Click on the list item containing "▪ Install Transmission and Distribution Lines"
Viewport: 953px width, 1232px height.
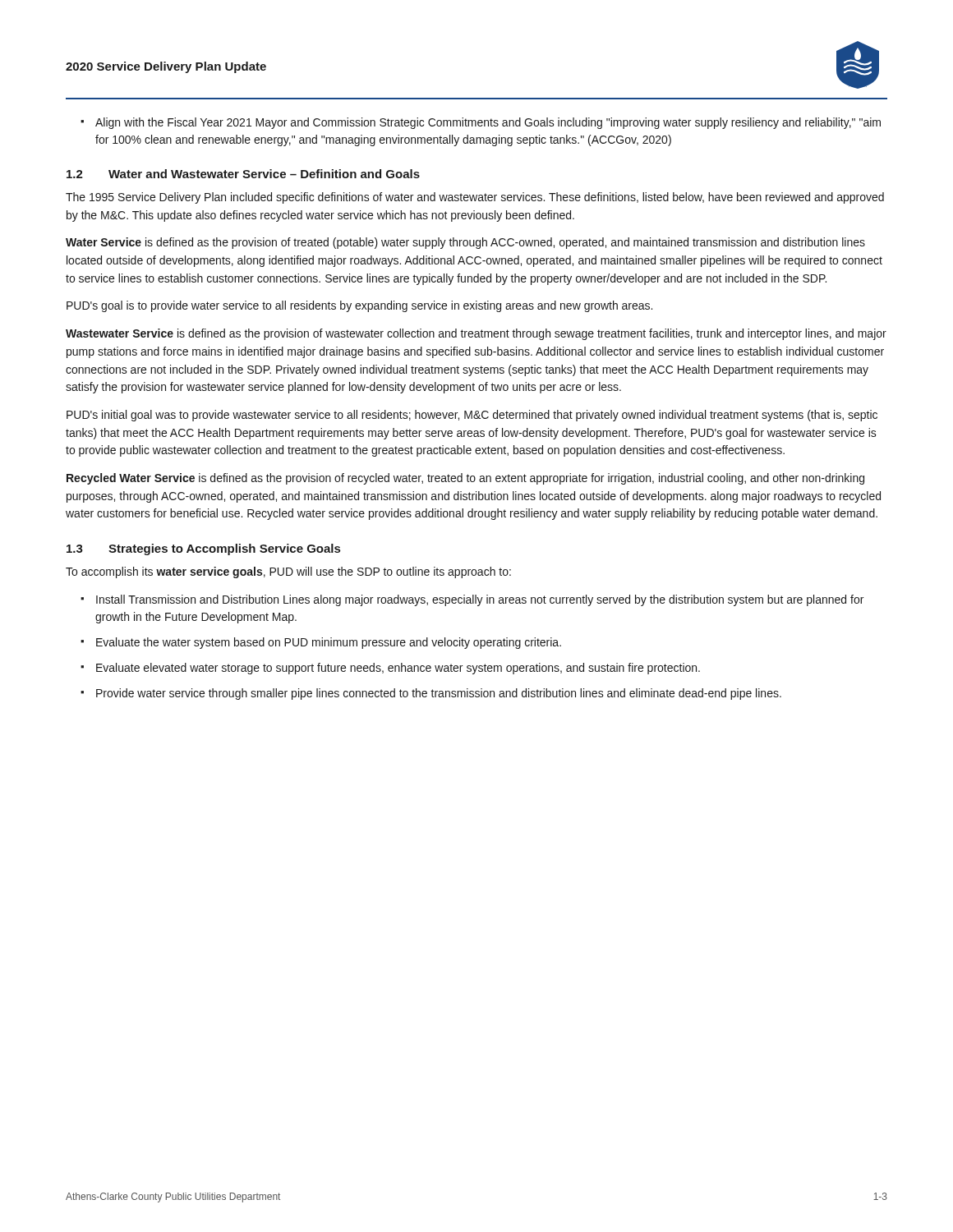point(484,608)
